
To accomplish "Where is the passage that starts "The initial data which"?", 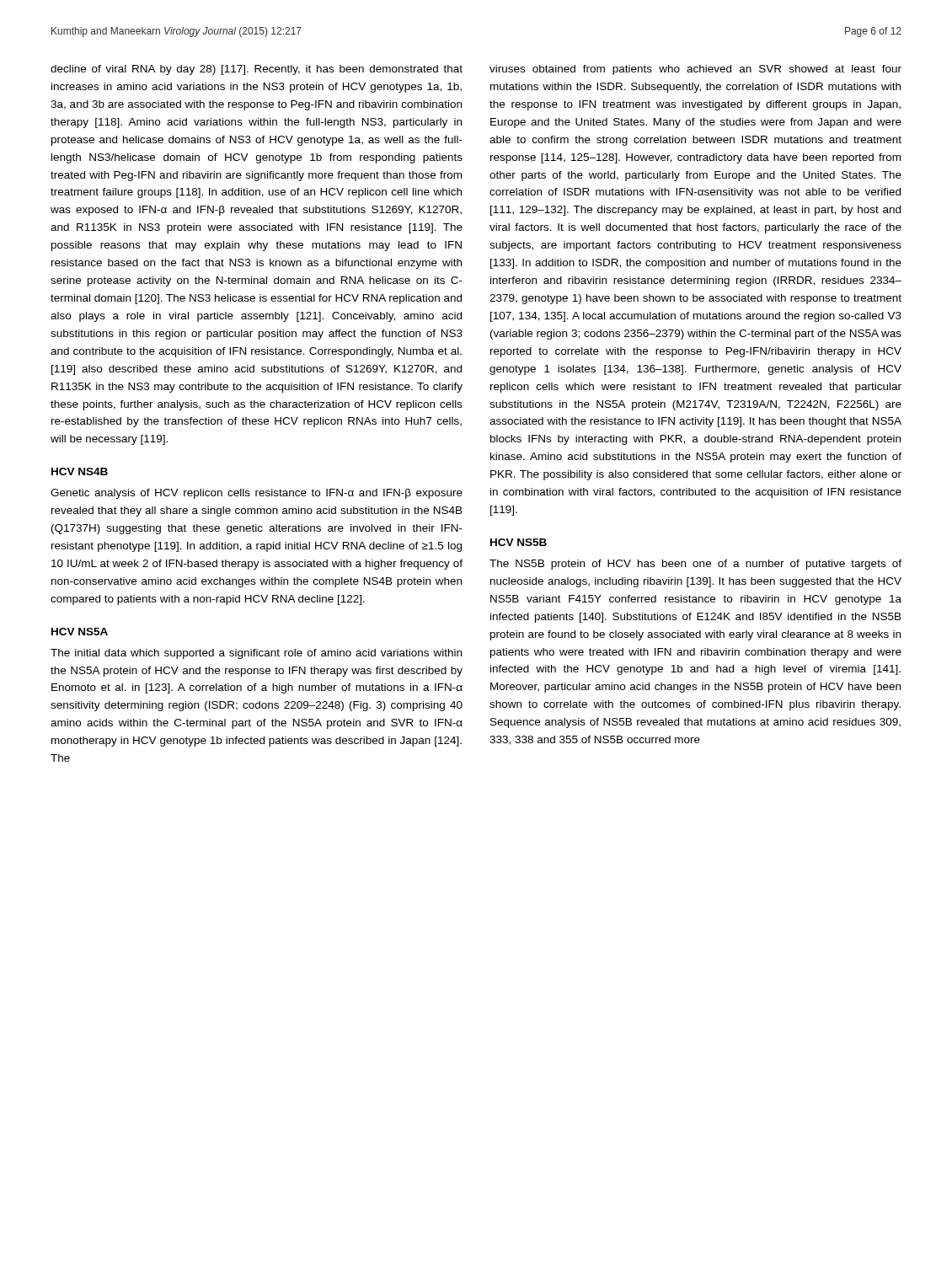I will (x=257, y=706).
